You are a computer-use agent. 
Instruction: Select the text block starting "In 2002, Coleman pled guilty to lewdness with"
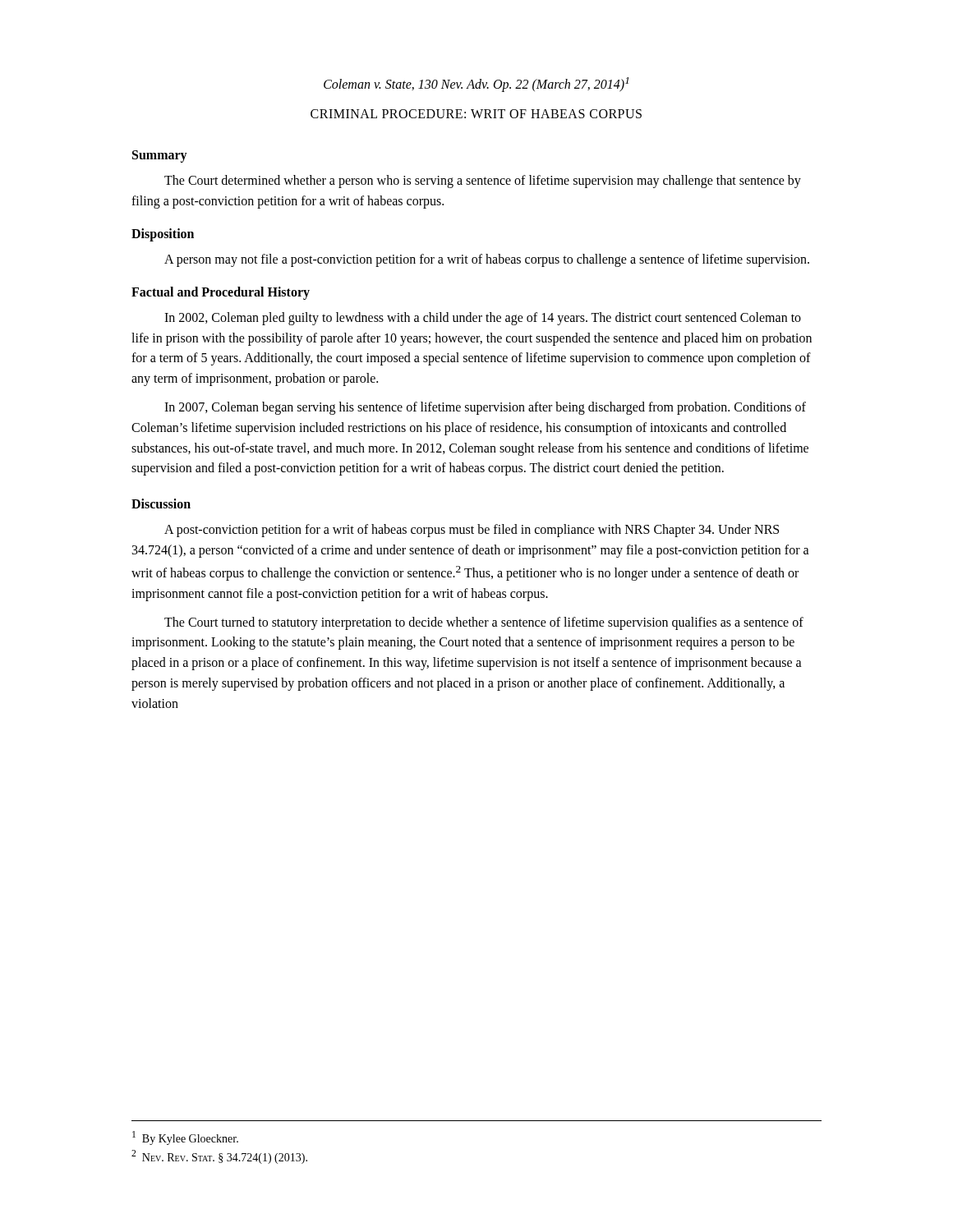click(476, 393)
